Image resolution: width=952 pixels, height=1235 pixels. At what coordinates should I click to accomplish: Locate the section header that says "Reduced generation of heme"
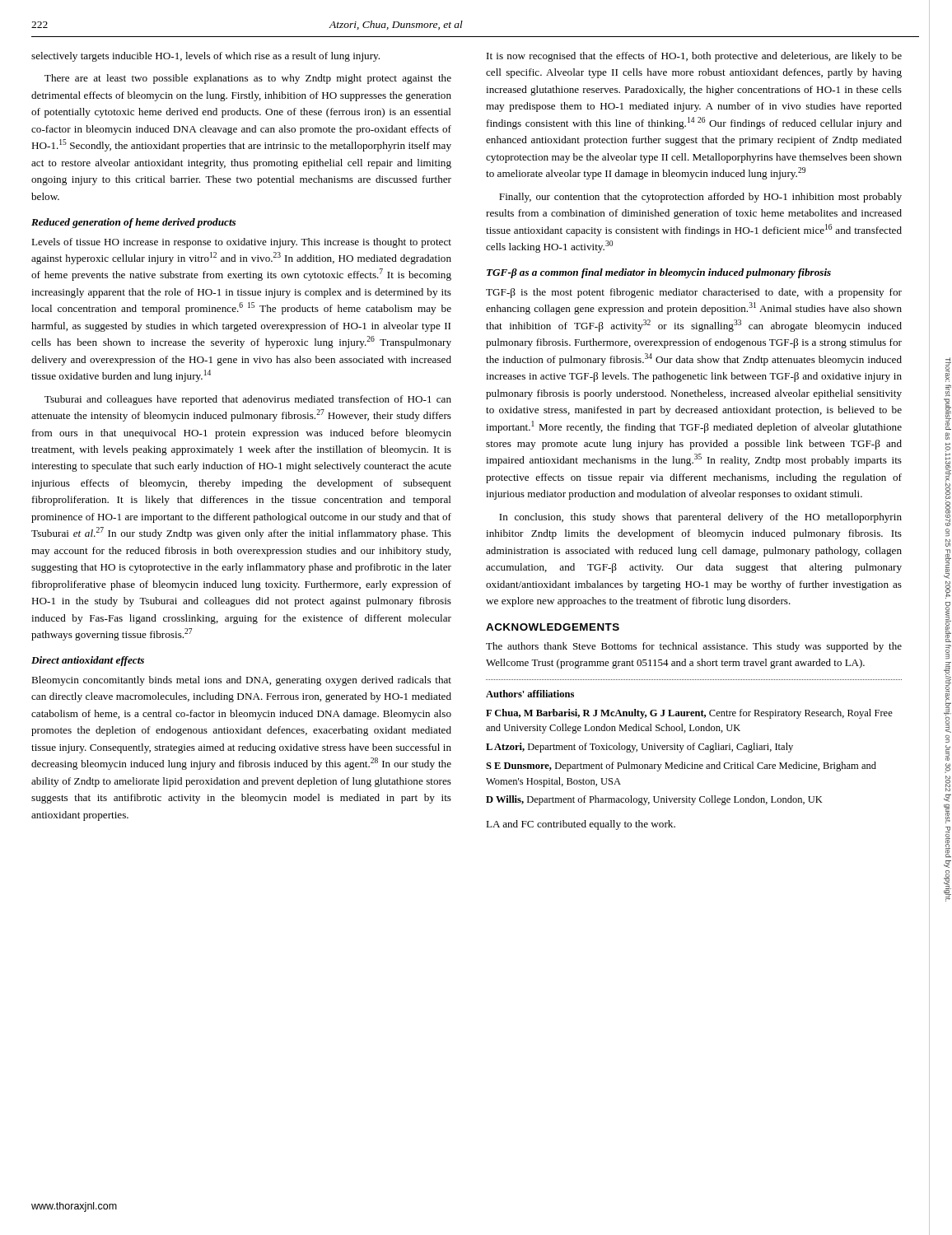pyautogui.click(x=134, y=222)
